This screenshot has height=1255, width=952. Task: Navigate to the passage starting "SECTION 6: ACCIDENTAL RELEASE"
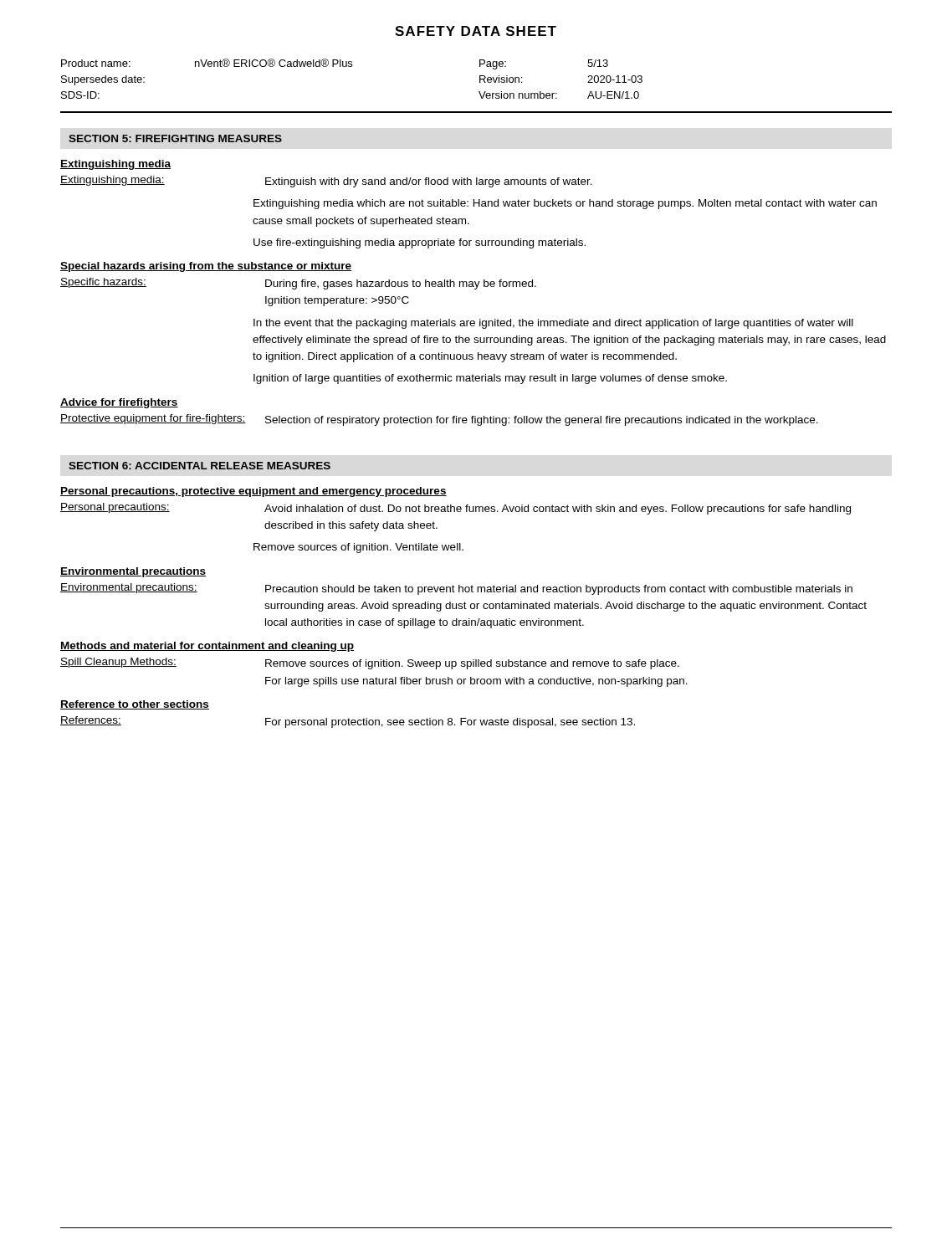[200, 465]
